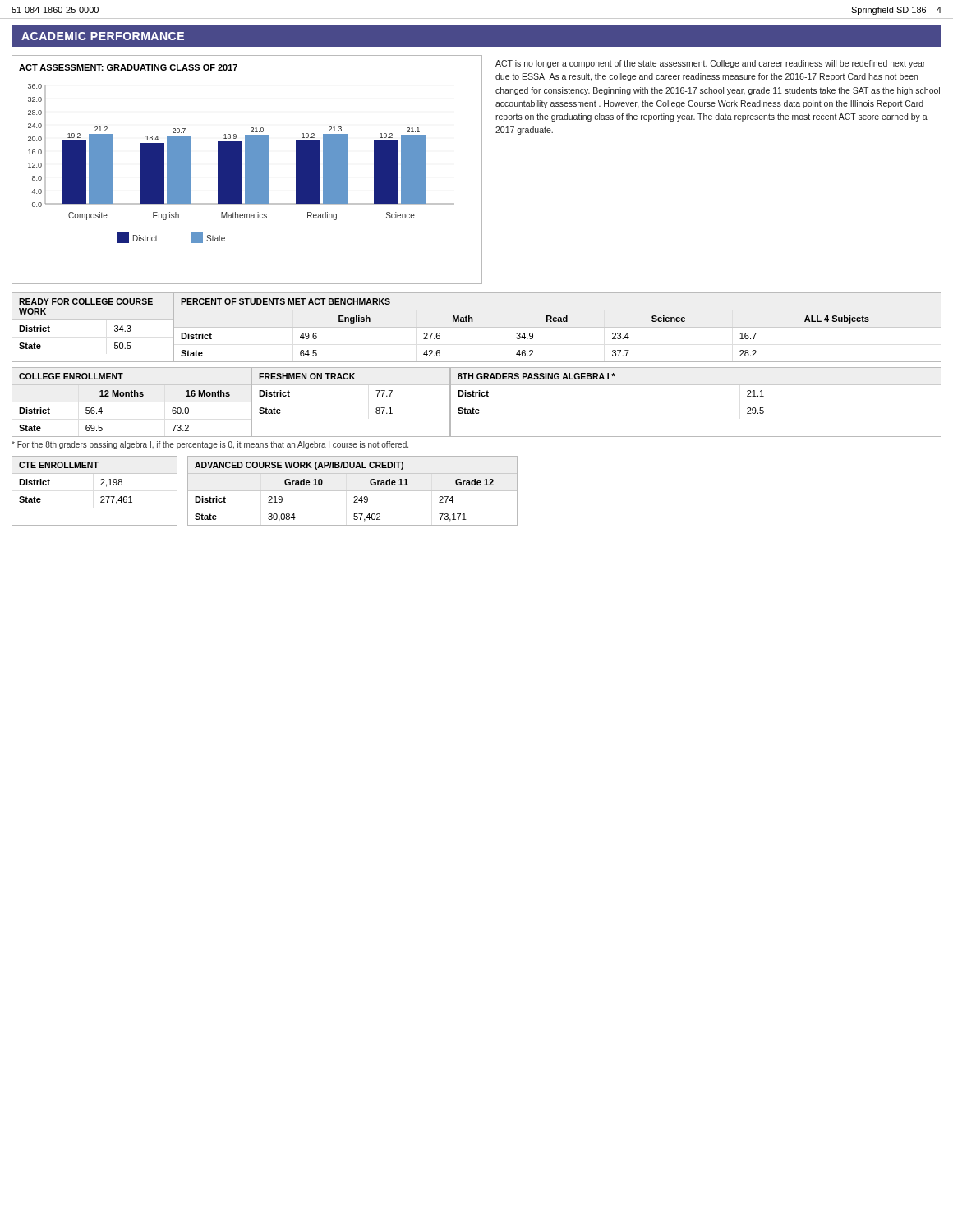Find the table that mentions "CTE ENROLLMENT"
The image size is (953, 1232).
pos(94,491)
